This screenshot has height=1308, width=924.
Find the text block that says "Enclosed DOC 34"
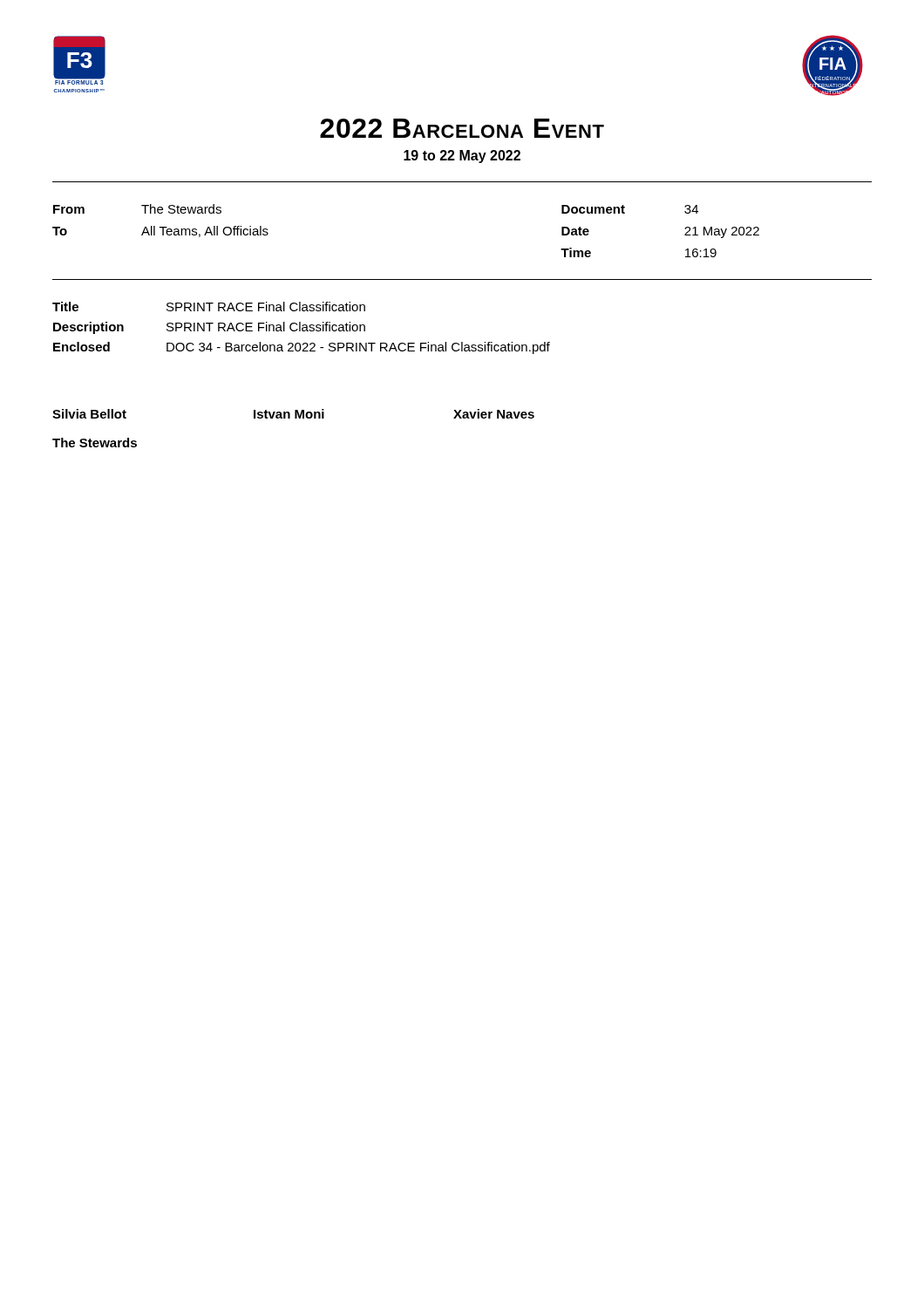462,347
